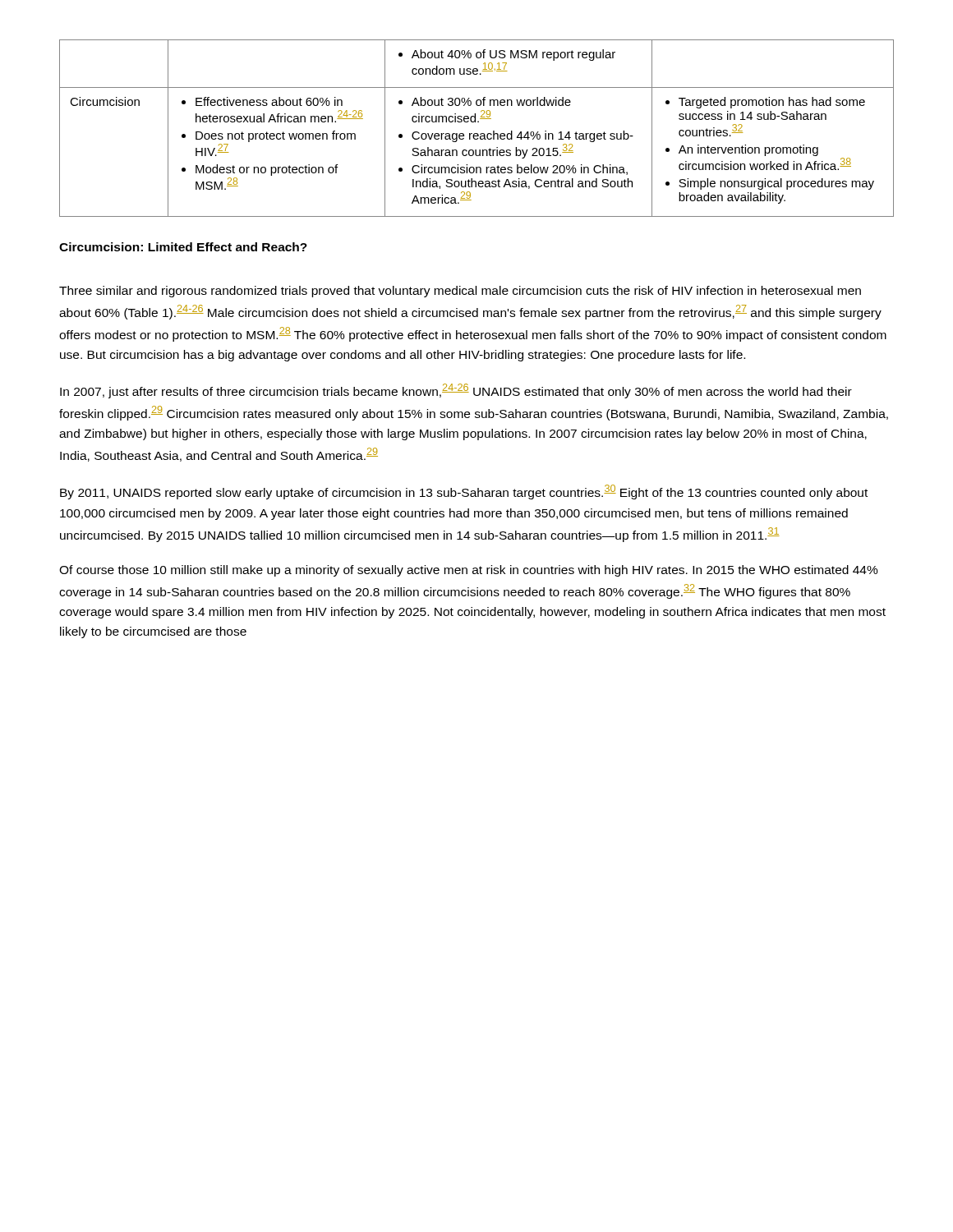Locate the text block with the text "In 2007, just after"
The width and height of the screenshot is (953, 1232).
click(x=476, y=423)
